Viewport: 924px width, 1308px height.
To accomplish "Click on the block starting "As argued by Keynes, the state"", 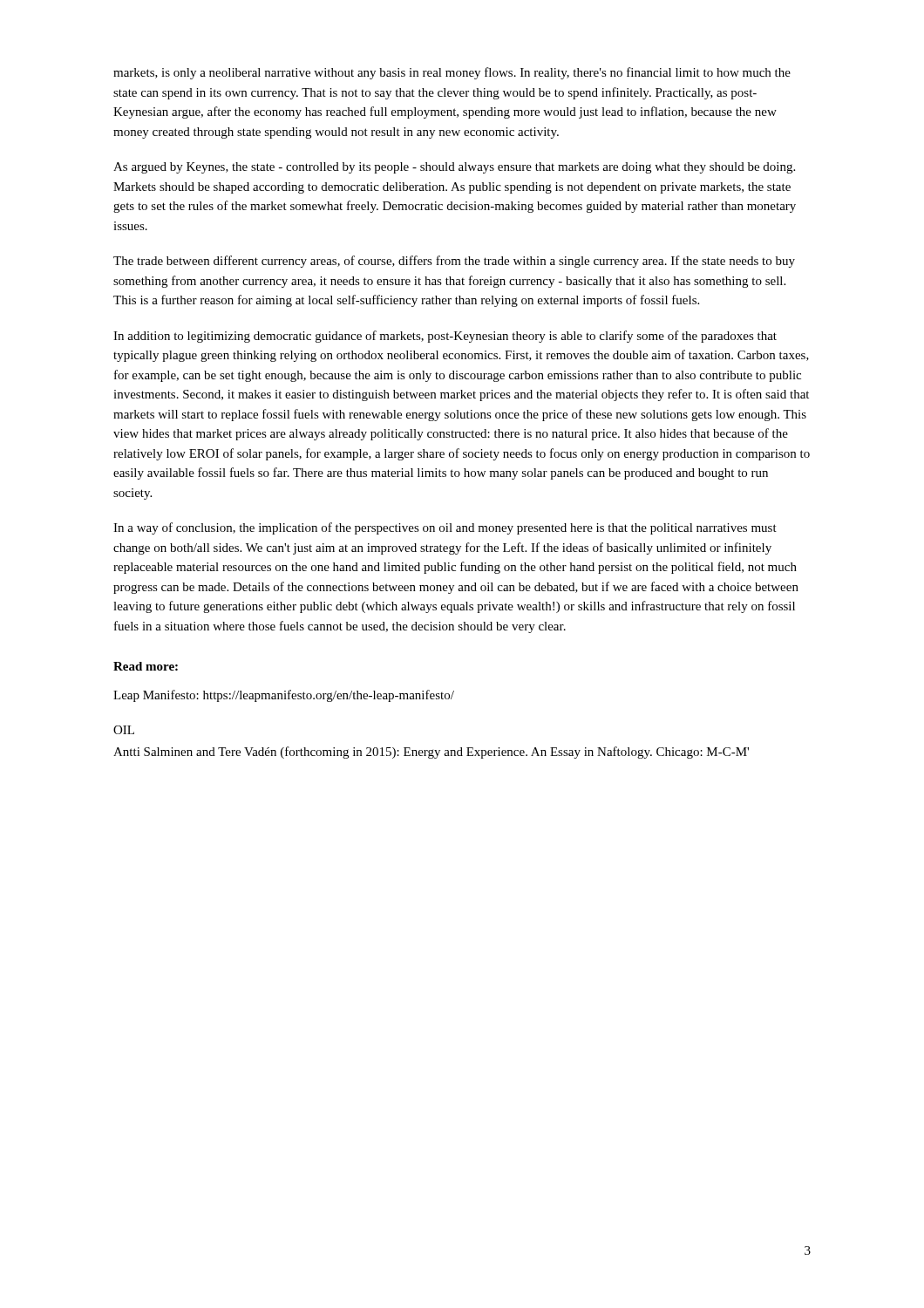I will (x=455, y=196).
